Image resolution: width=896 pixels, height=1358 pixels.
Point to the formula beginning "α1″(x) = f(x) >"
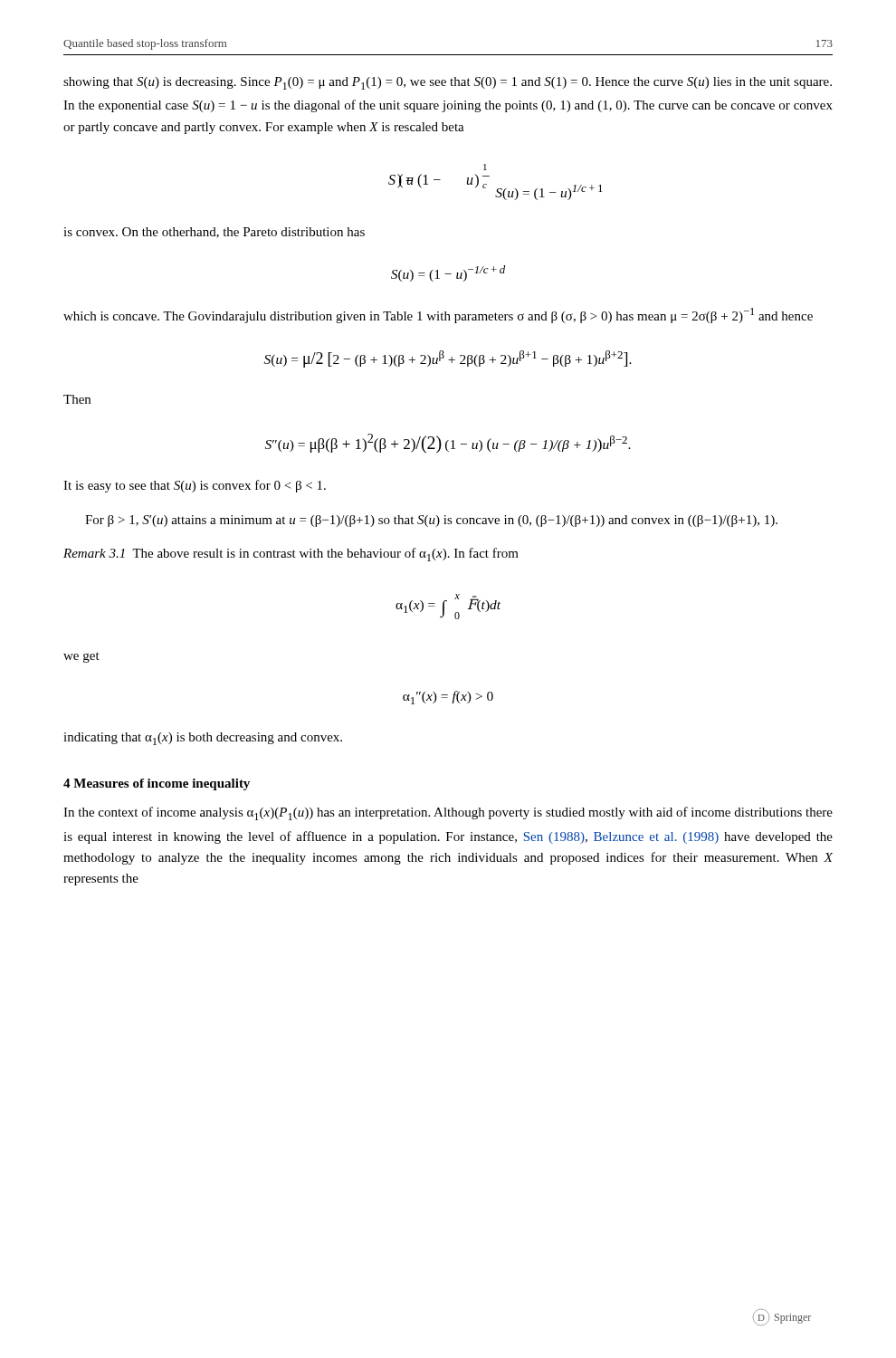448,697
